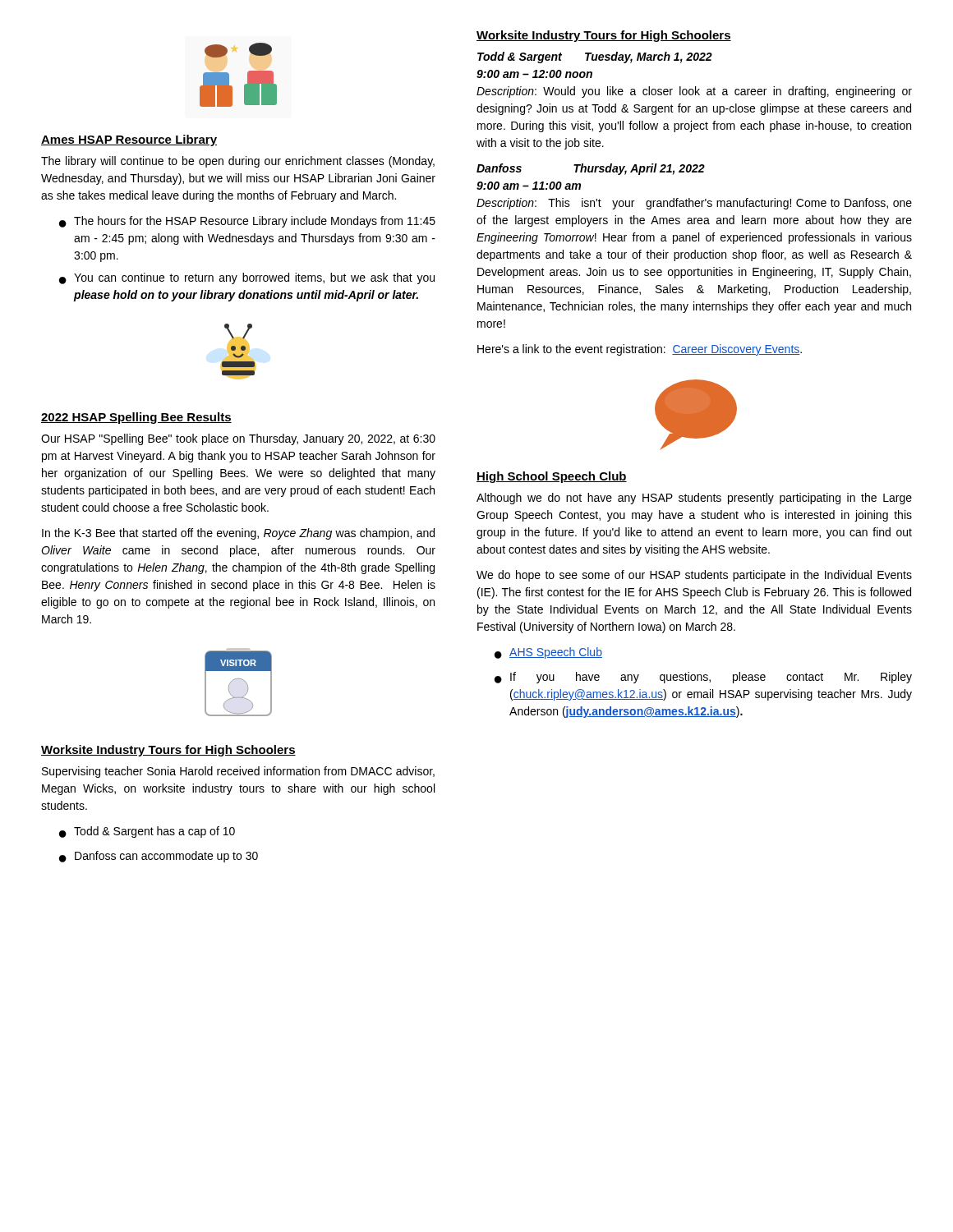The width and height of the screenshot is (953, 1232).
Task: Locate the element starting "● AHS Speech Club"
Action: tap(547, 654)
